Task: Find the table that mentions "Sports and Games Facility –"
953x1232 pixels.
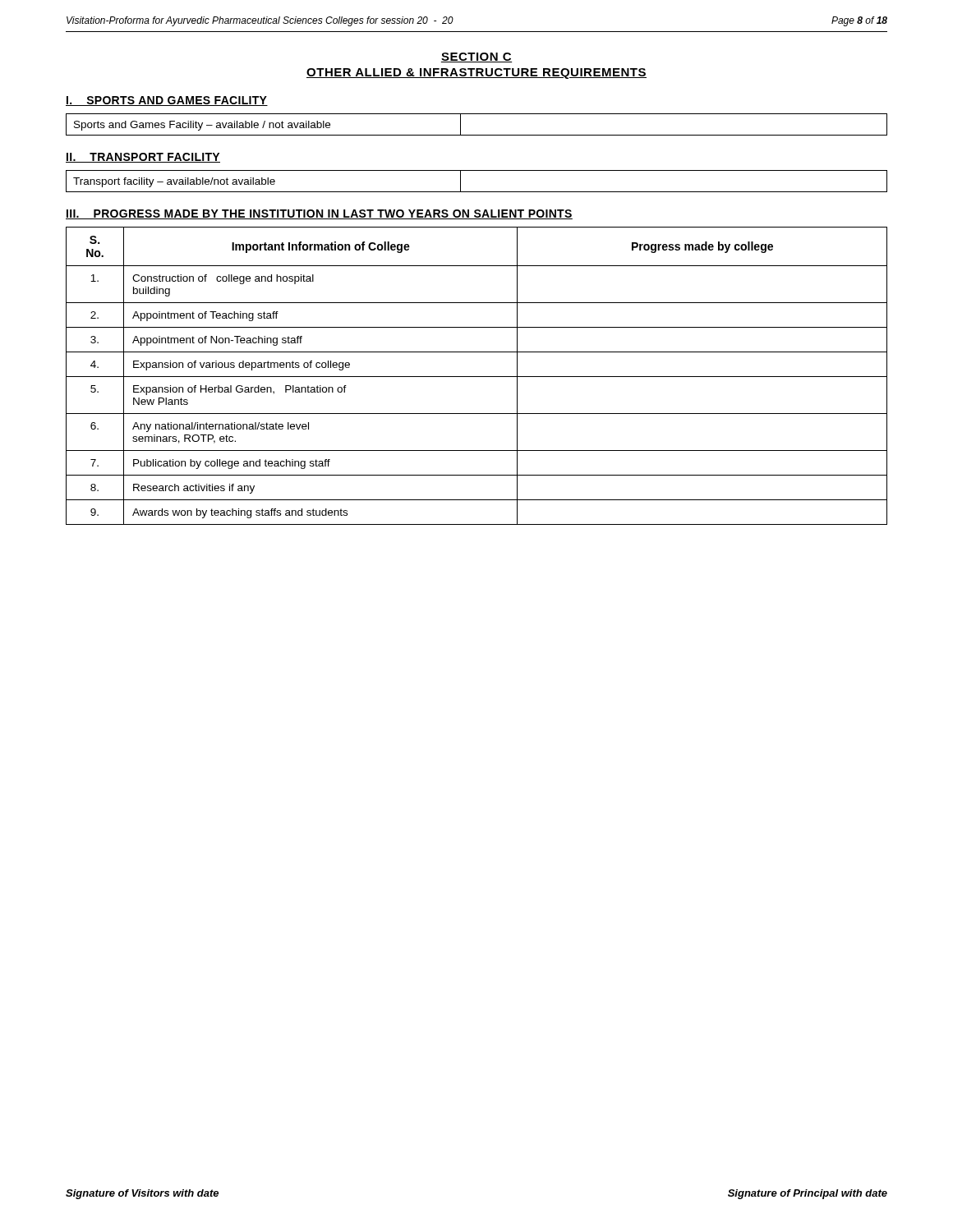Action: (476, 124)
